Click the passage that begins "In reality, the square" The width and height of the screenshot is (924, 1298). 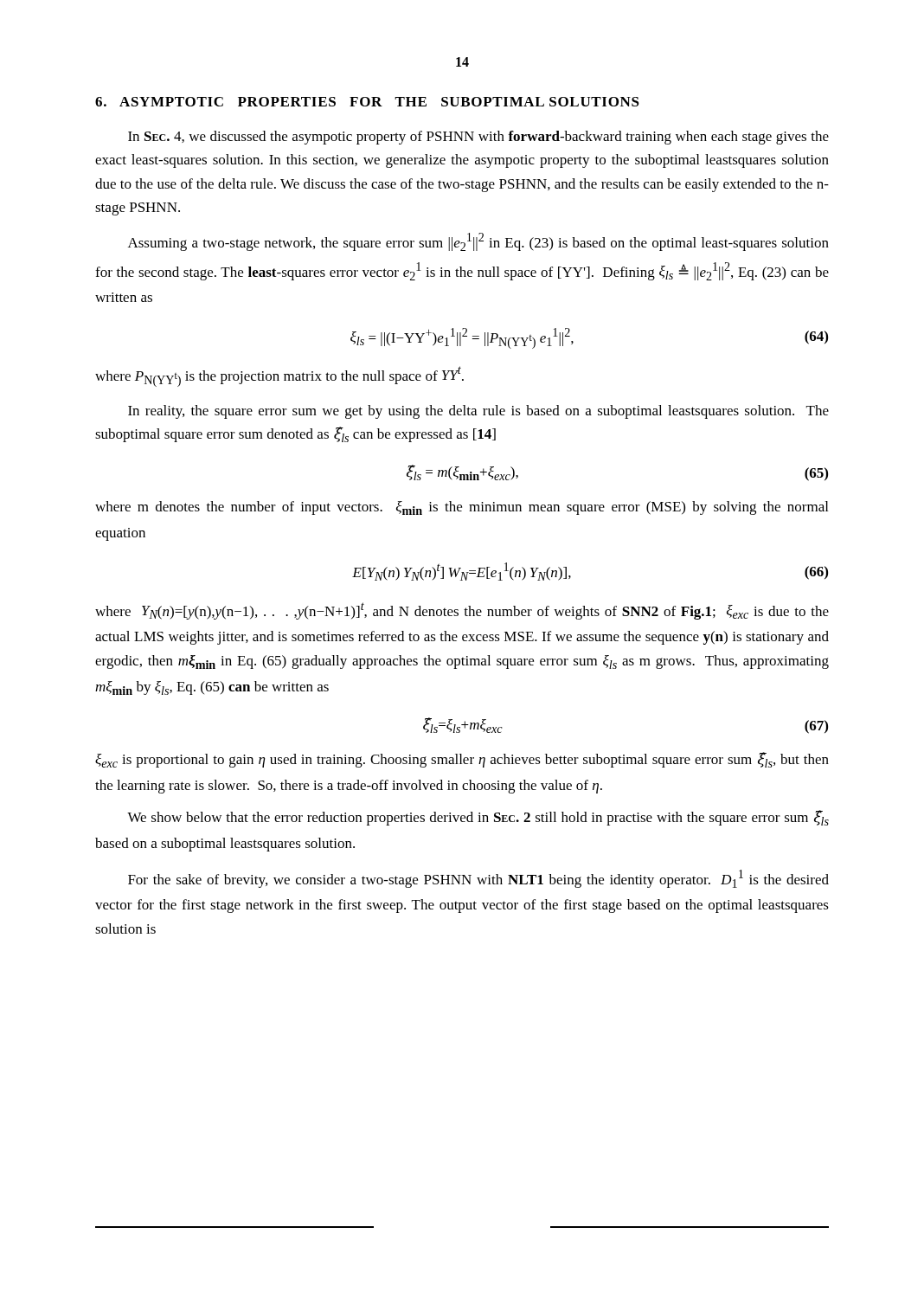coord(462,423)
